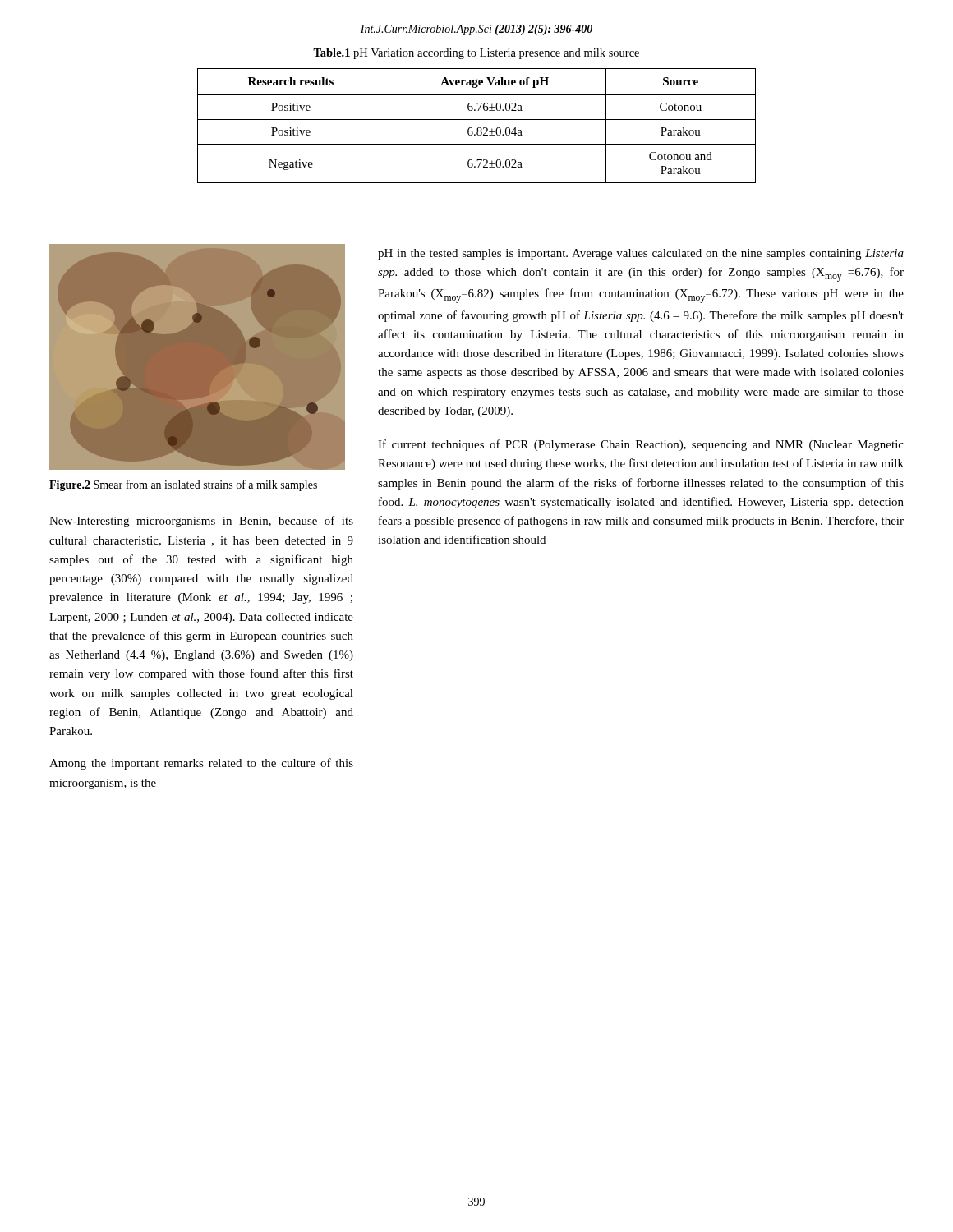Click on the passage starting "Among the important remarks related to"
Viewport: 953px width, 1232px height.
click(x=201, y=773)
